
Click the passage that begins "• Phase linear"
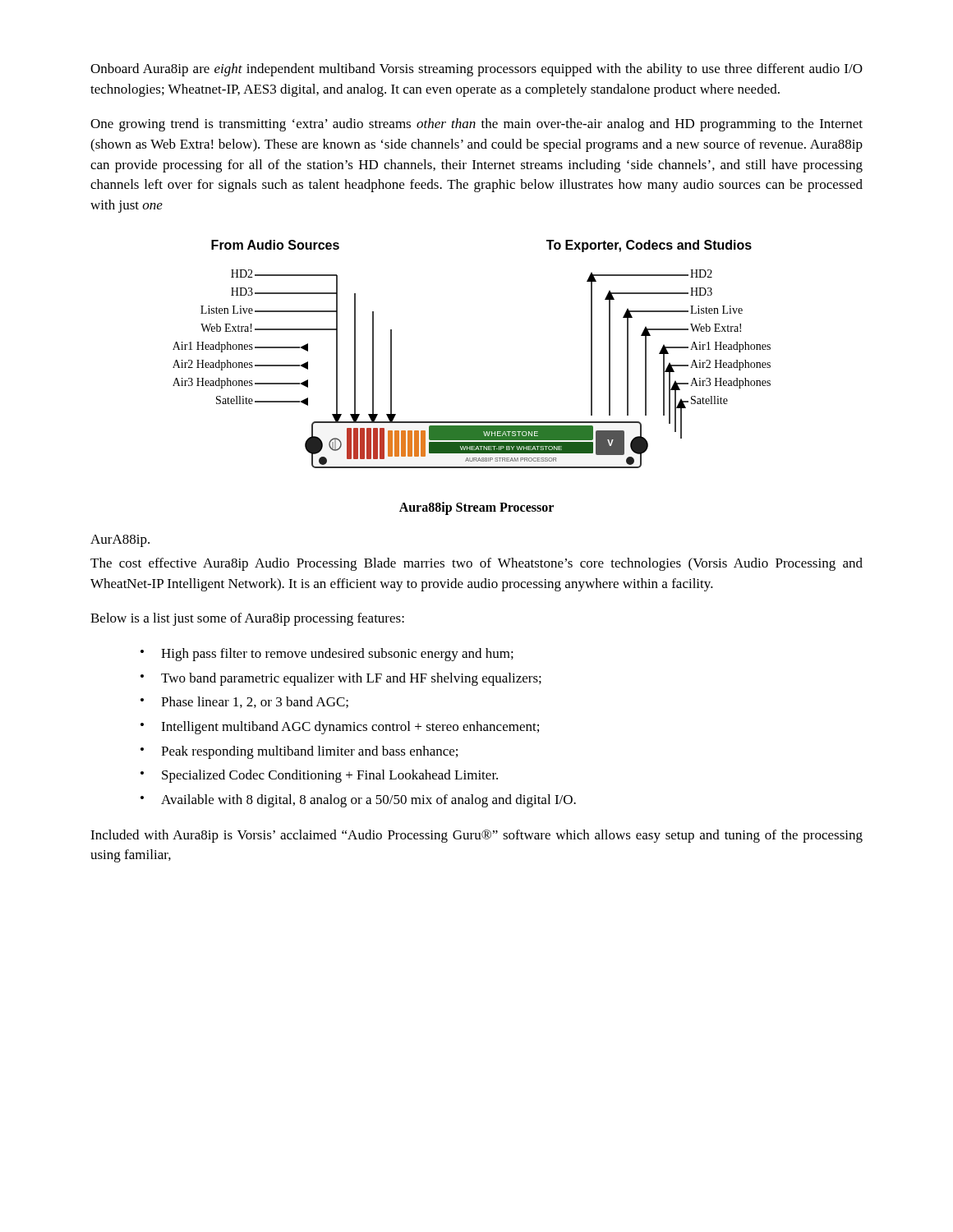[x=244, y=702]
